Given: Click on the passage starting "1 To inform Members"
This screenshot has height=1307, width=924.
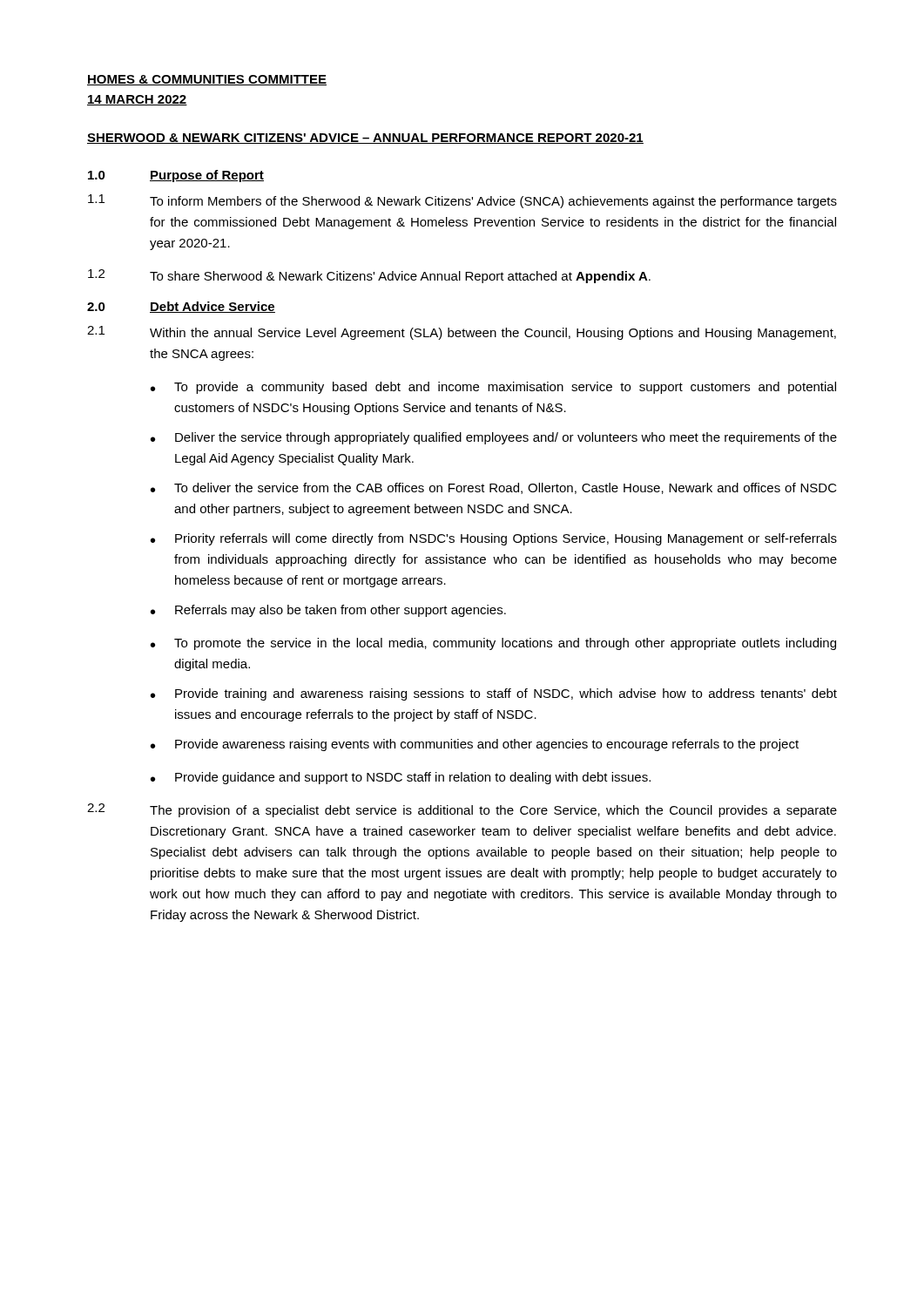Looking at the screenshot, I should tap(462, 222).
